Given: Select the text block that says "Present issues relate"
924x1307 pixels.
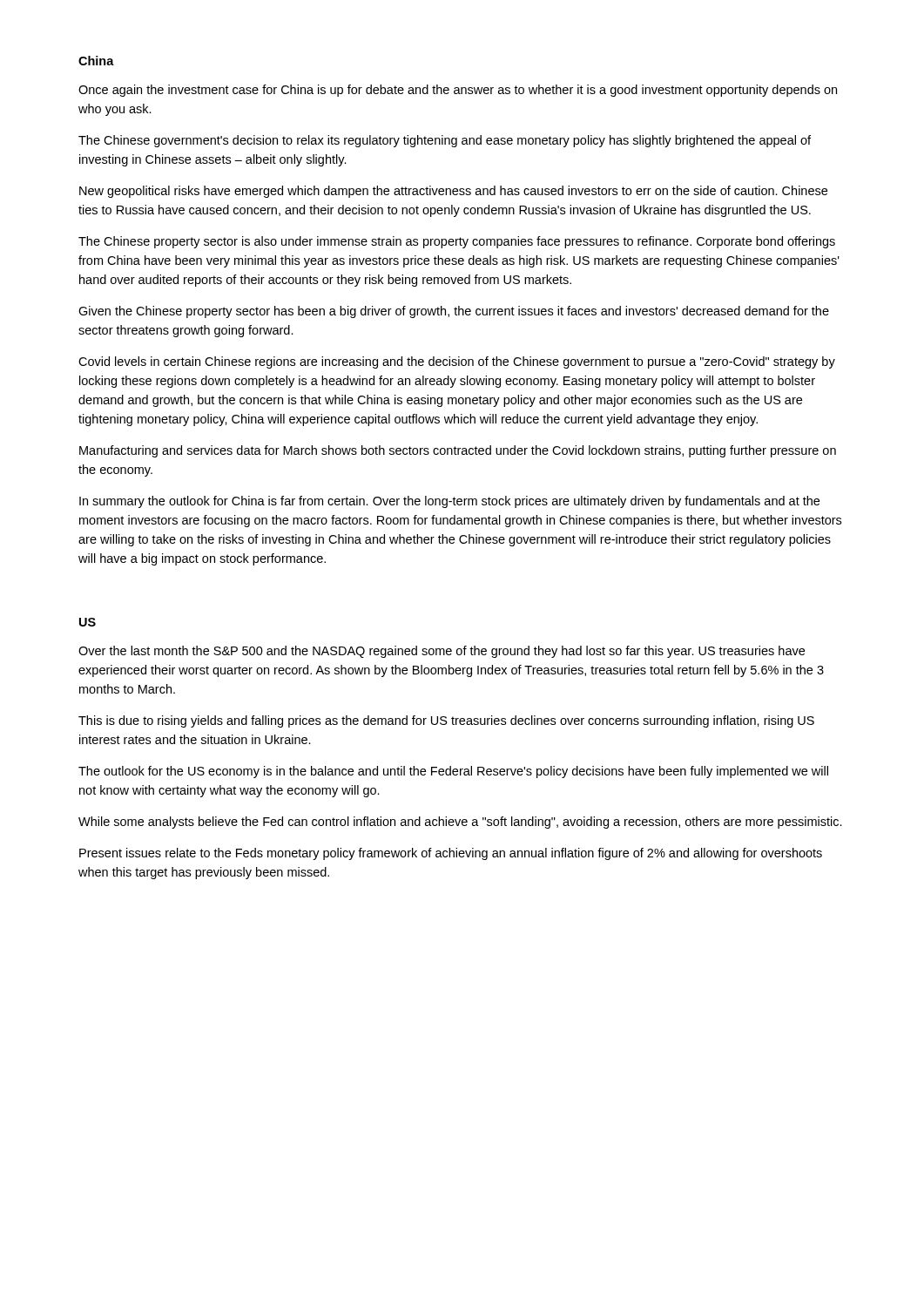Looking at the screenshot, I should point(450,863).
